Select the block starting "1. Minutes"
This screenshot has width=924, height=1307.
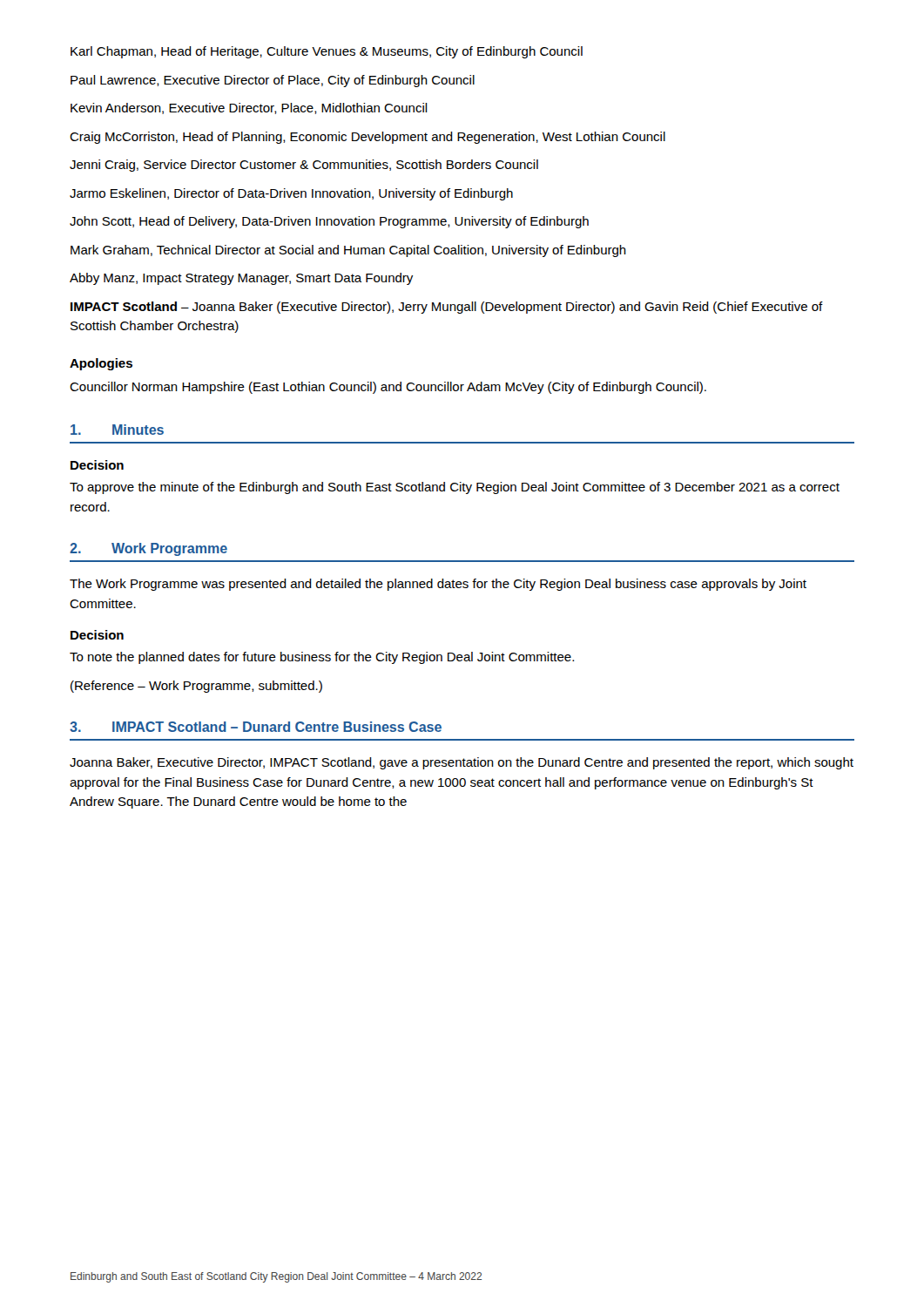(462, 430)
